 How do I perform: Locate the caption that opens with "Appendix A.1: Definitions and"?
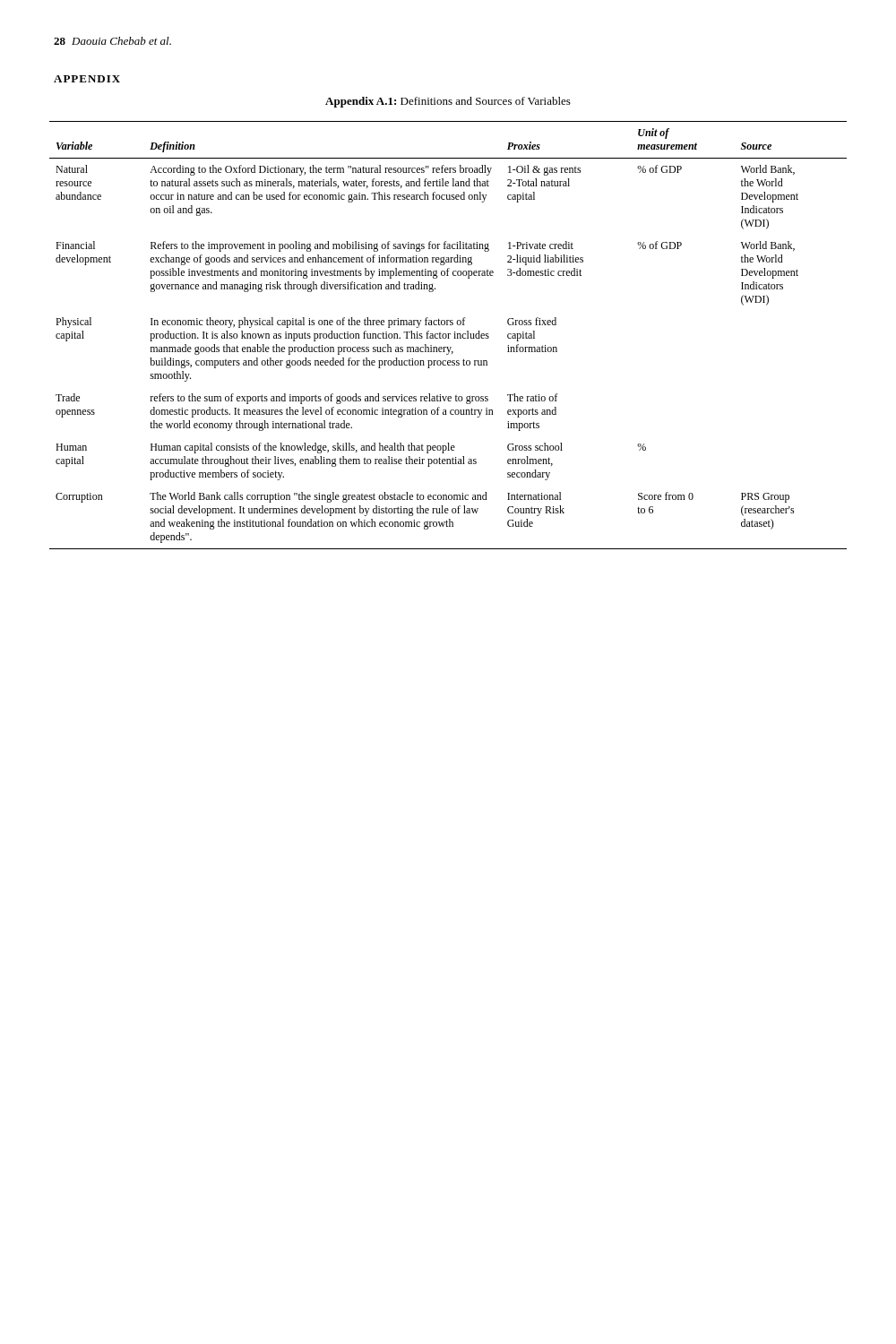pos(448,101)
